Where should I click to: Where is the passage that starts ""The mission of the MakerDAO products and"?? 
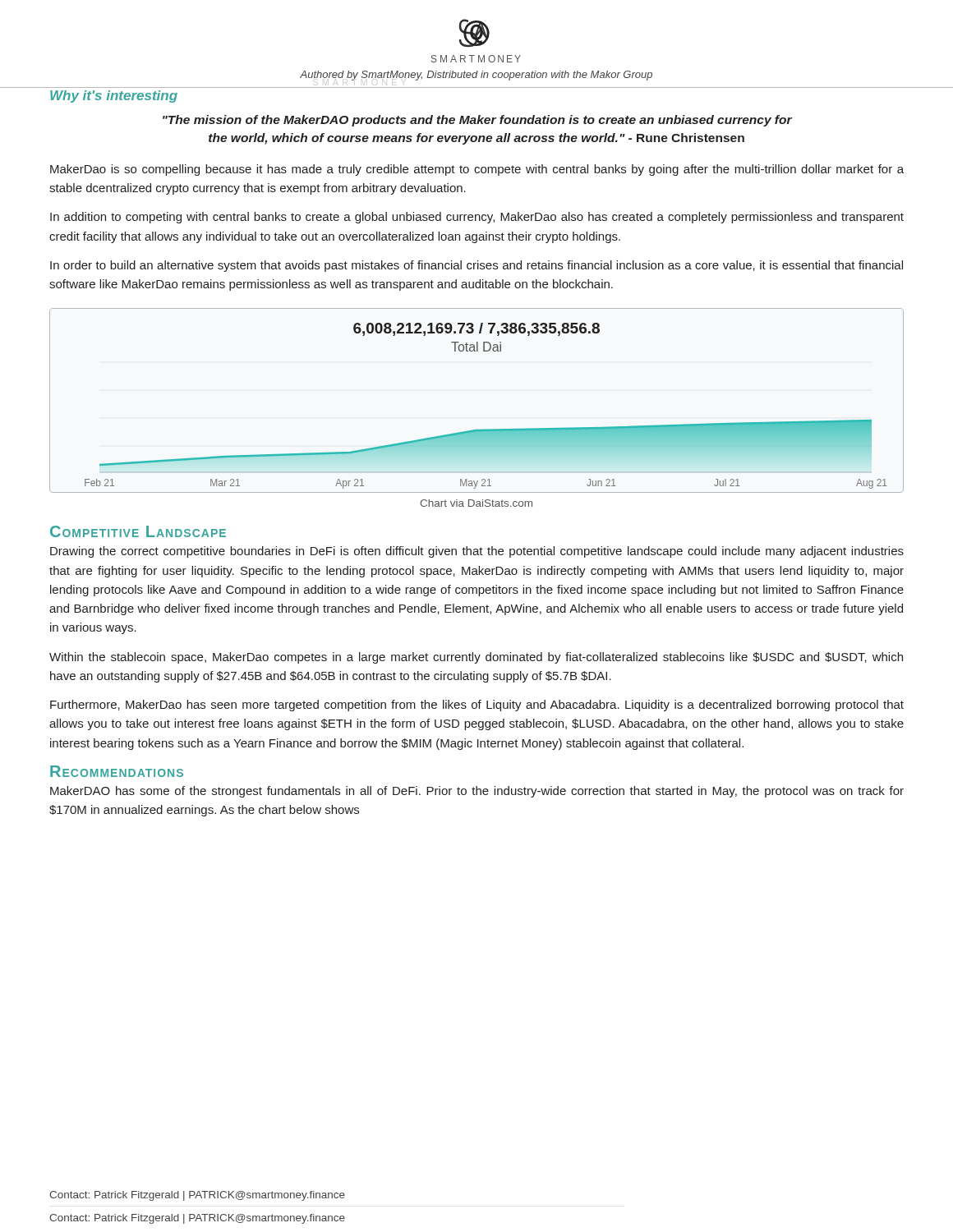coord(476,129)
